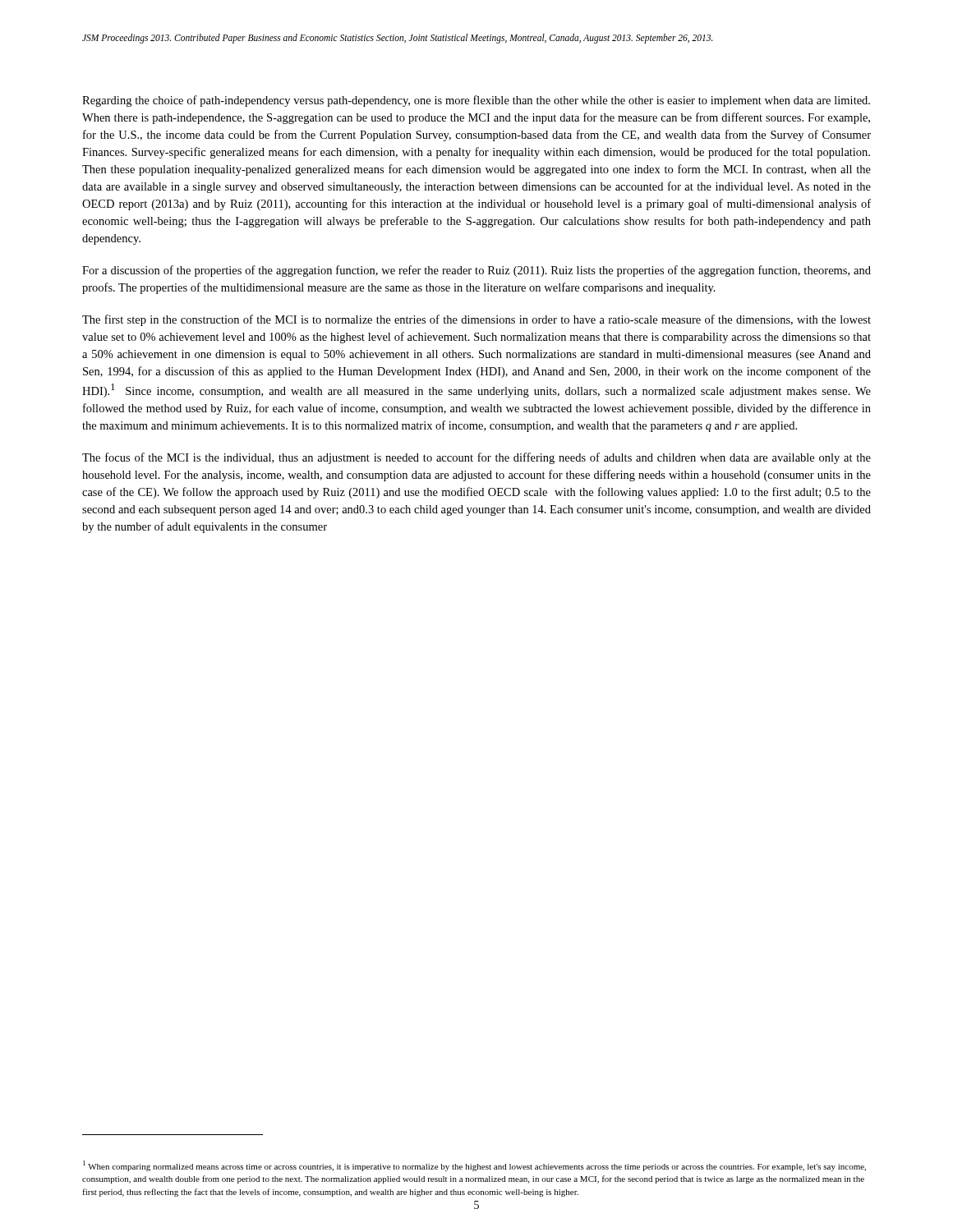The height and width of the screenshot is (1232, 953).
Task: Locate the footnote containing "1 When comparing normalized means across time or"
Action: (474, 1178)
